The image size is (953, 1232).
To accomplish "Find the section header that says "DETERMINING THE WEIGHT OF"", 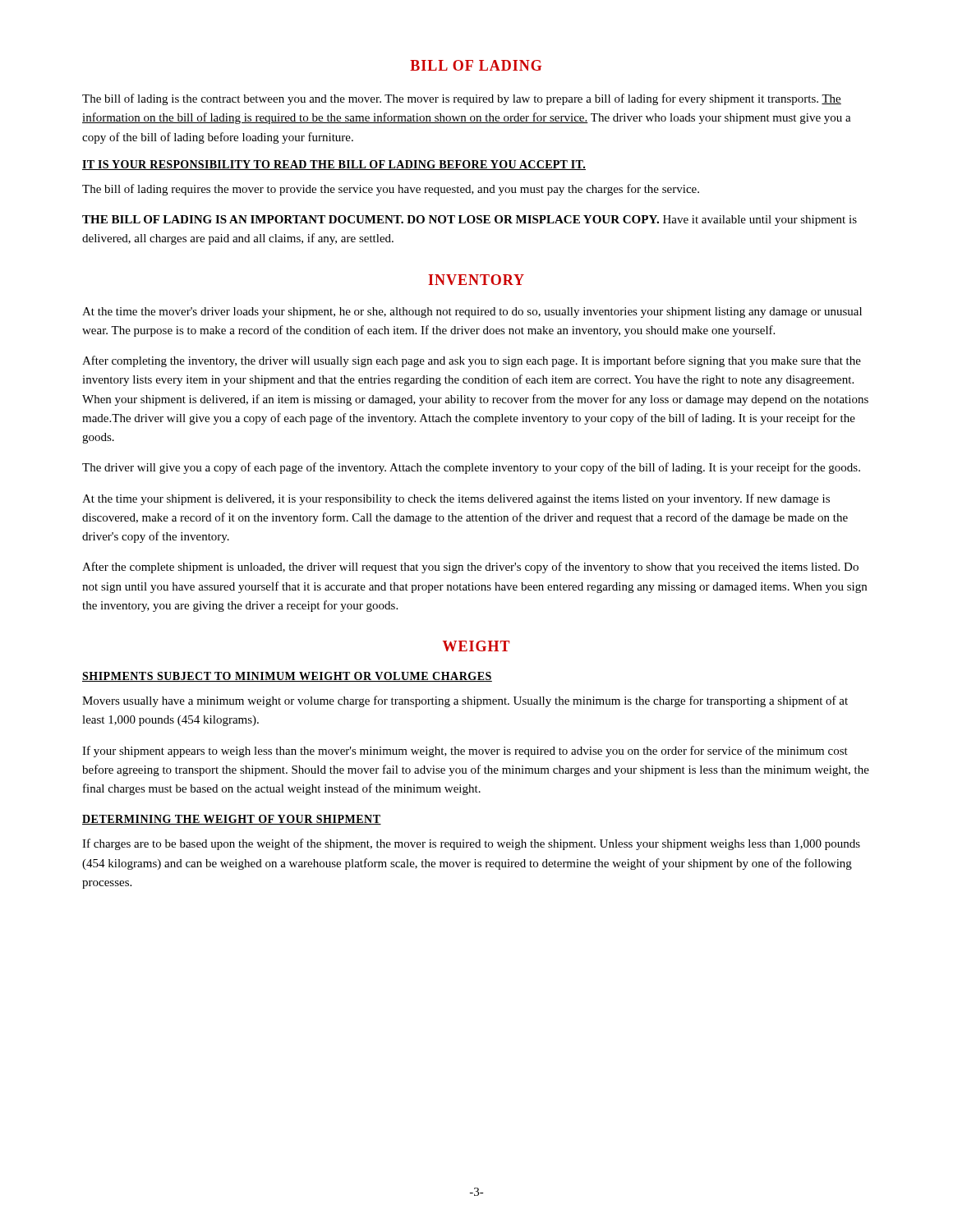I will click(x=231, y=820).
